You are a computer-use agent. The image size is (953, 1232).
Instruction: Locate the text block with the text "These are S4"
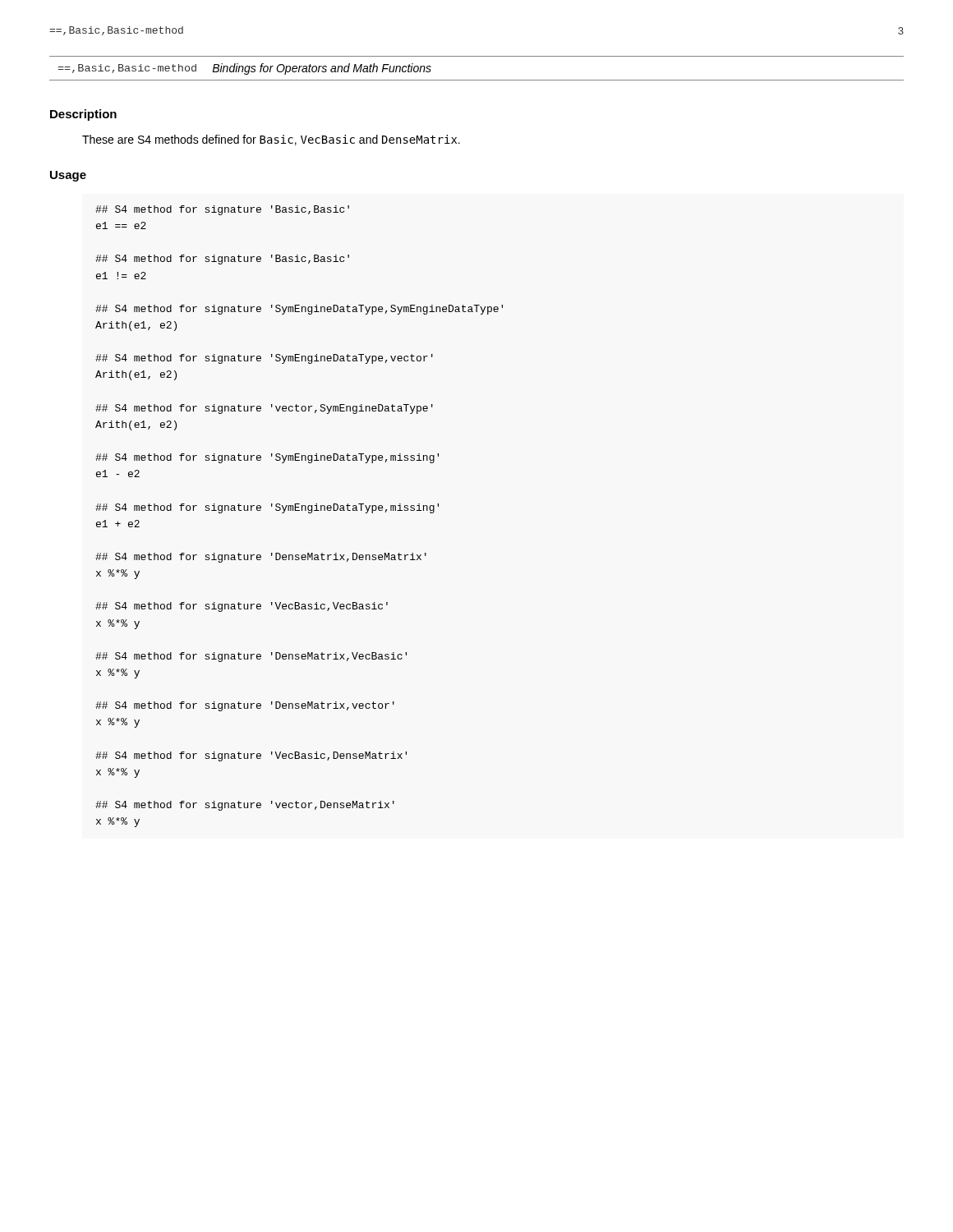click(x=271, y=140)
